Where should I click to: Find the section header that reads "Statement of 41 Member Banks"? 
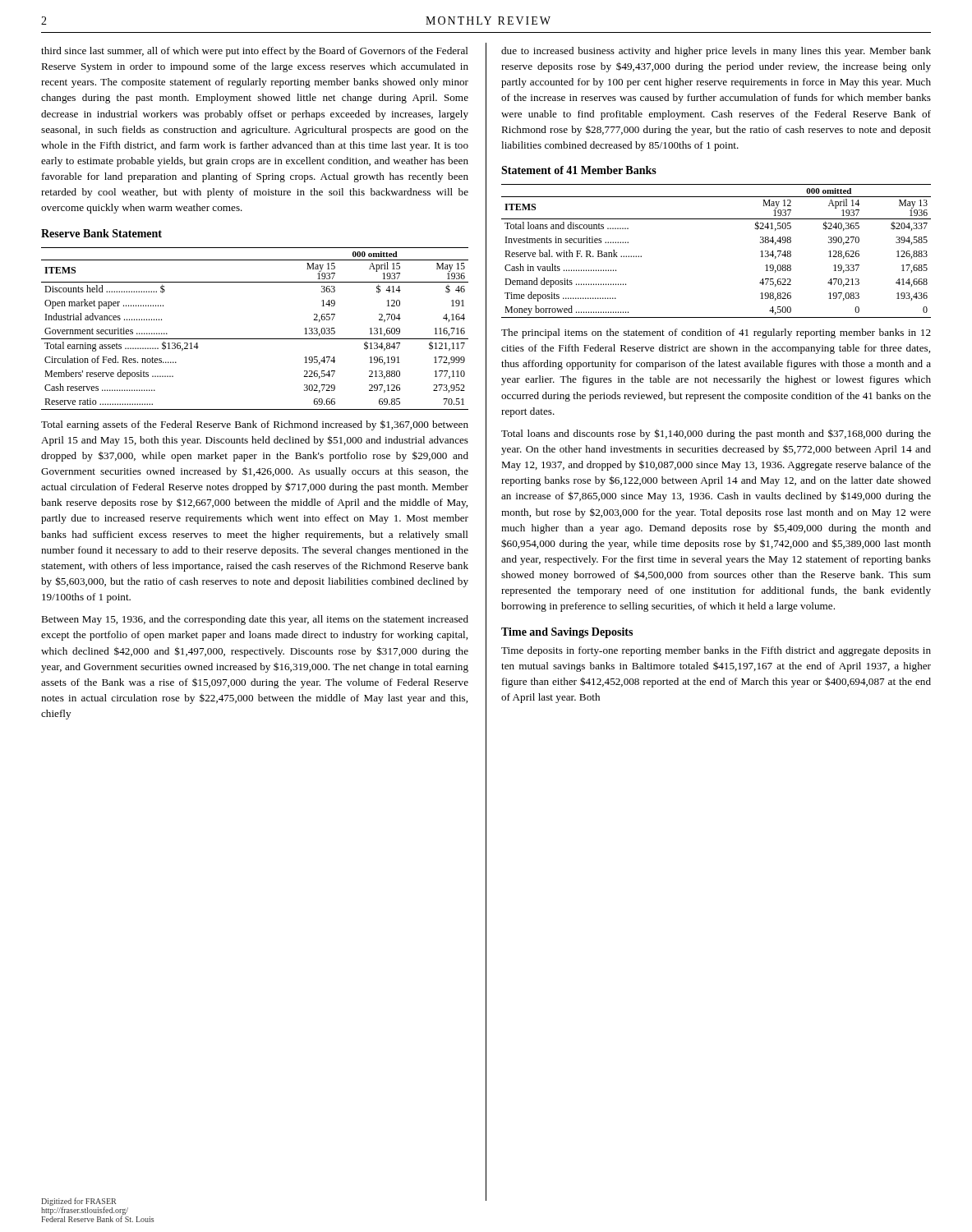[x=579, y=170]
